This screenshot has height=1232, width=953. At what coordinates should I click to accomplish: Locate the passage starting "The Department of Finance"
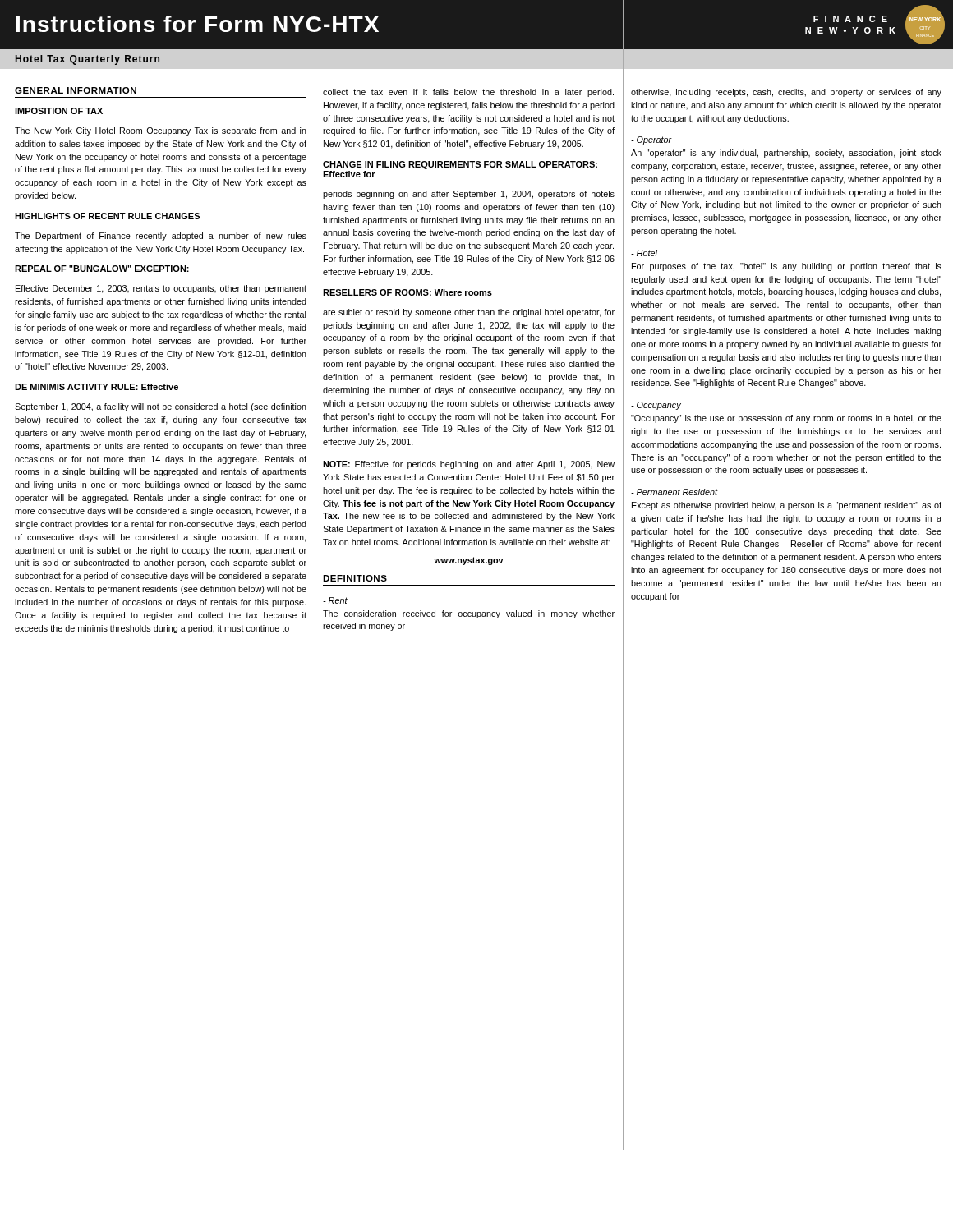[x=161, y=243]
